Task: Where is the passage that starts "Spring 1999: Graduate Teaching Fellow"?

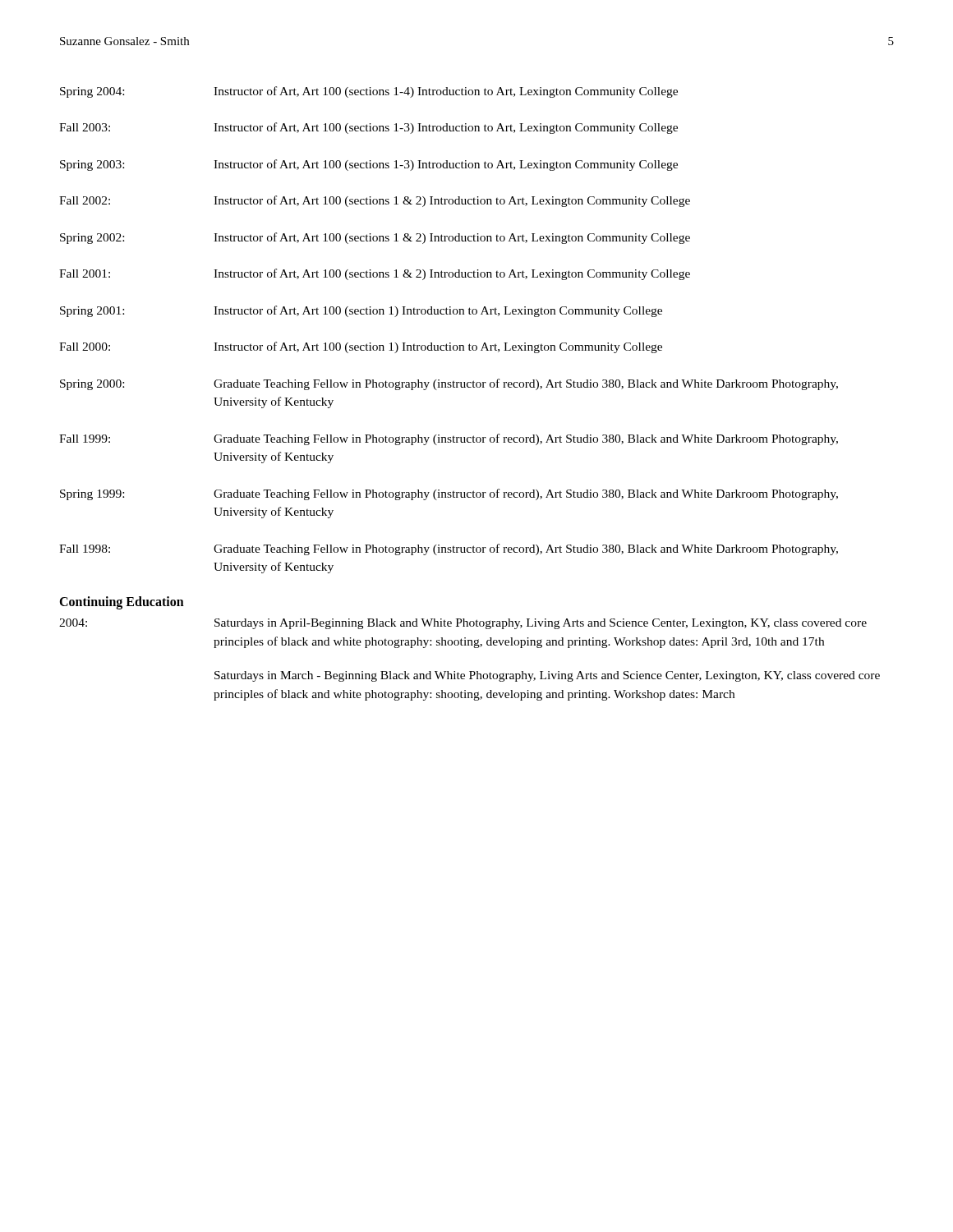Action: (x=476, y=503)
